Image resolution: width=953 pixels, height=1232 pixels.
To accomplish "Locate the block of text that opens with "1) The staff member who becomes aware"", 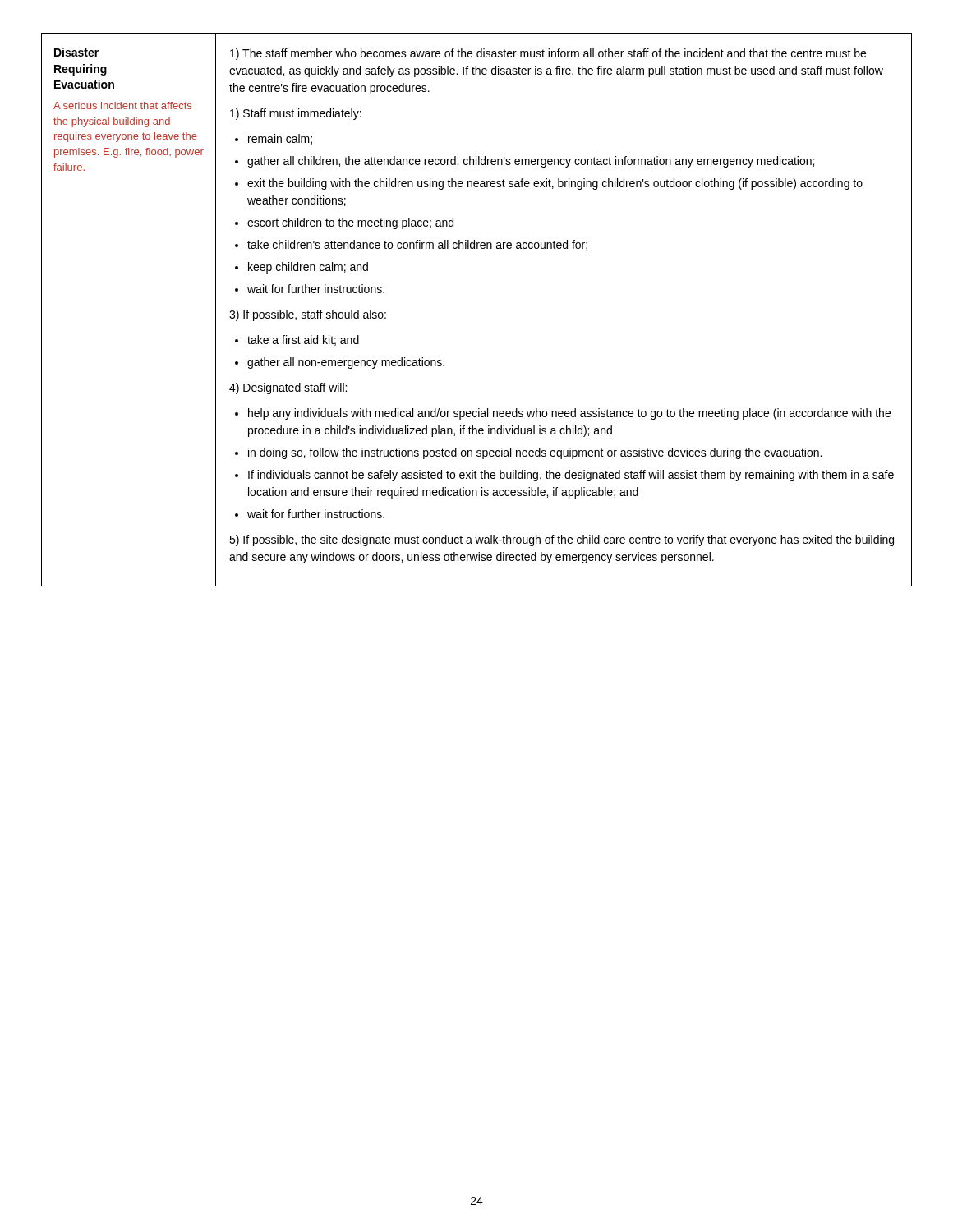I will tap(564, 71).
